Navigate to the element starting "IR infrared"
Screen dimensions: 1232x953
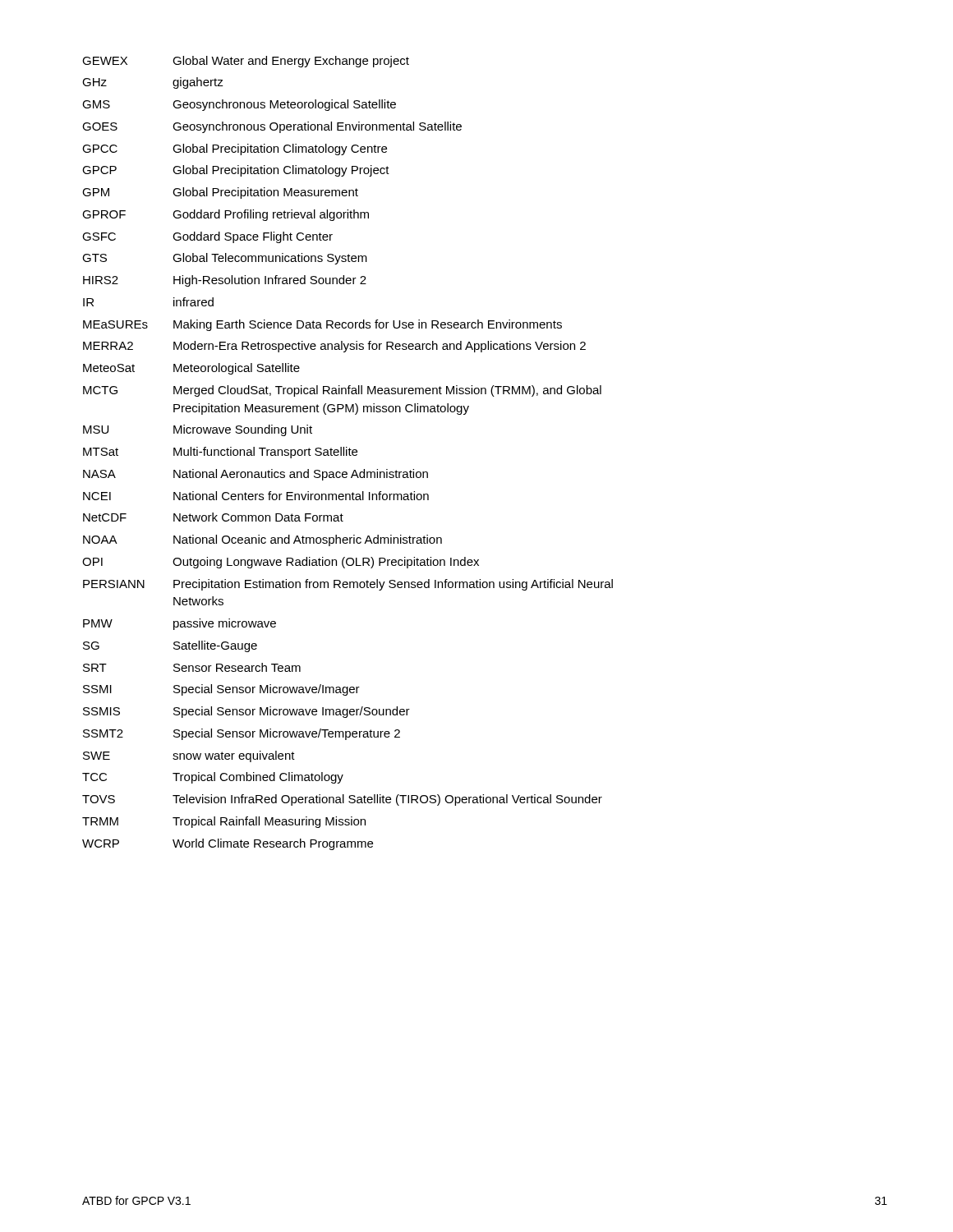90,303
